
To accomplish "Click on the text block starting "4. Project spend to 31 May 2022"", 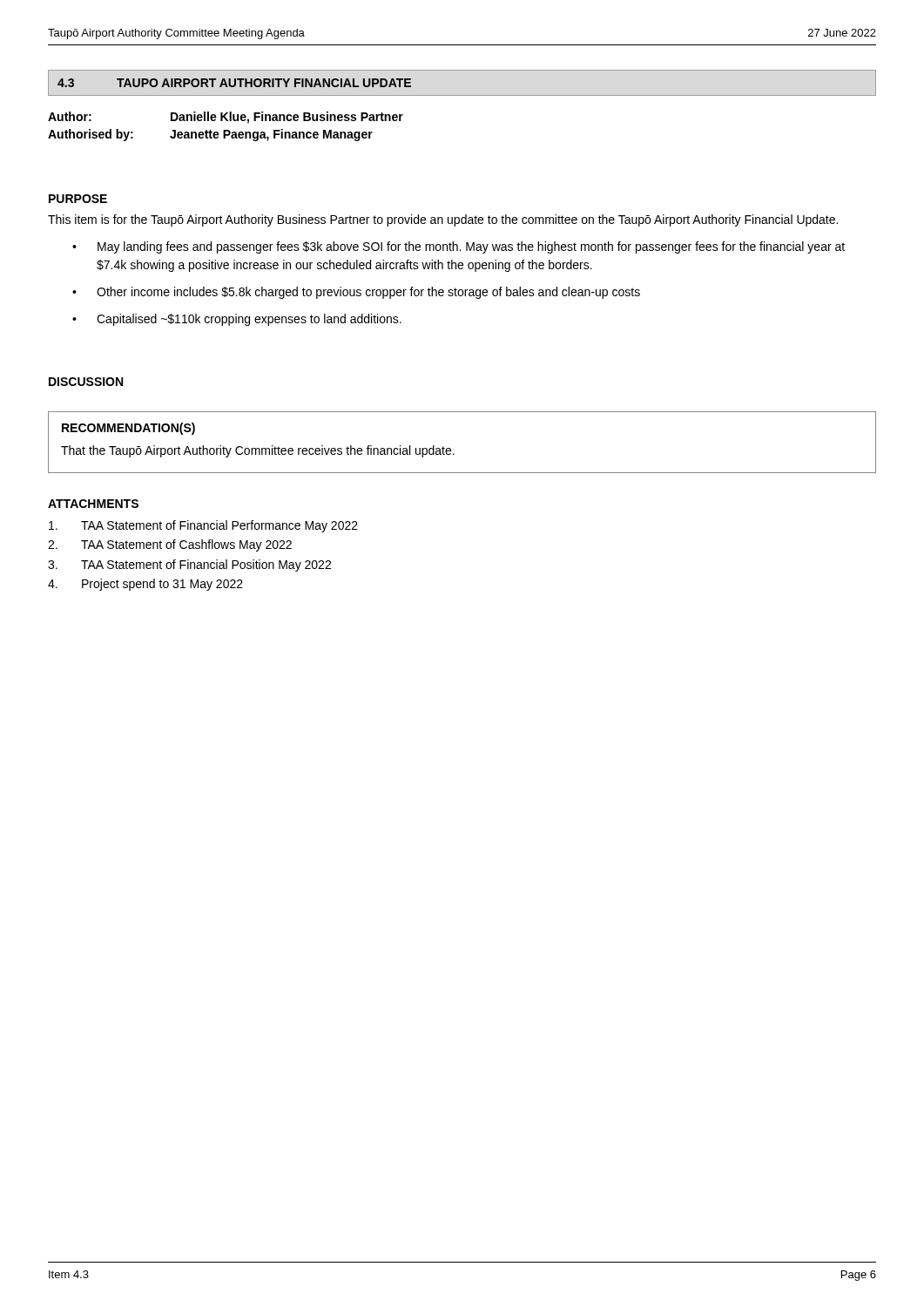I will tap(145, 584).
